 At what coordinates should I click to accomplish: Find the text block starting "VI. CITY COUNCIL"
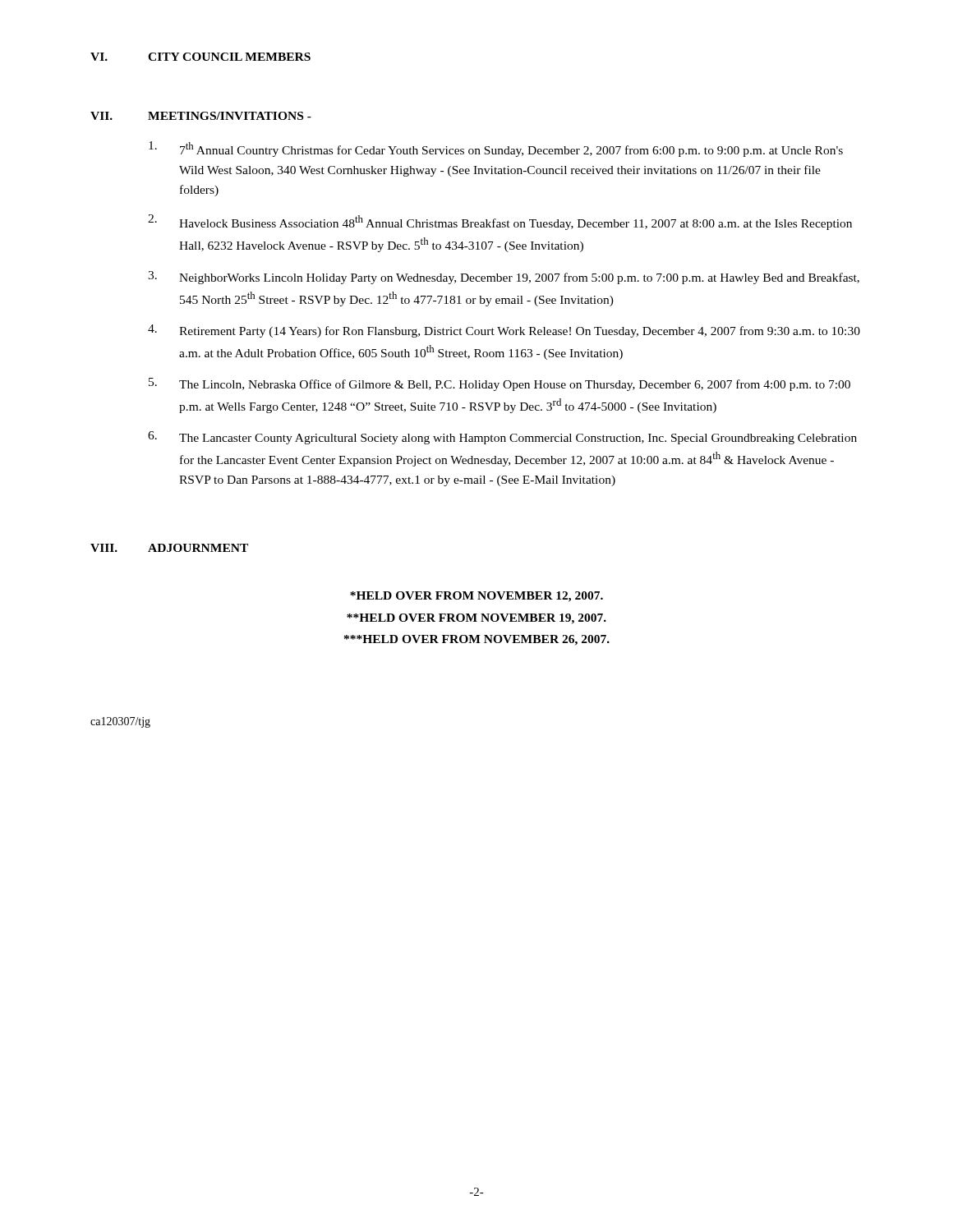point(201,57)
